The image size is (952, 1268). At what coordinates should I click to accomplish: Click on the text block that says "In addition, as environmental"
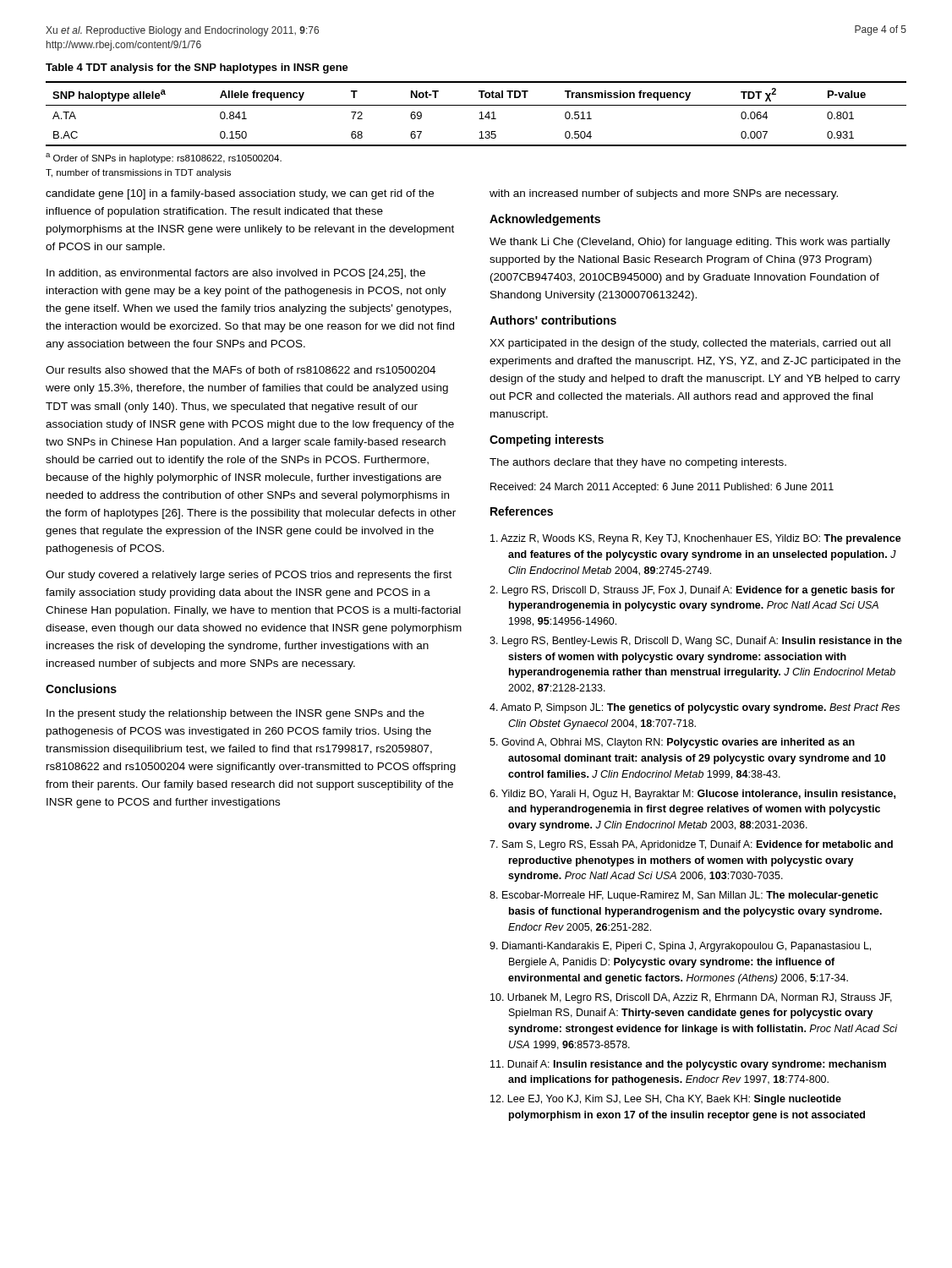tap(254, 308)
